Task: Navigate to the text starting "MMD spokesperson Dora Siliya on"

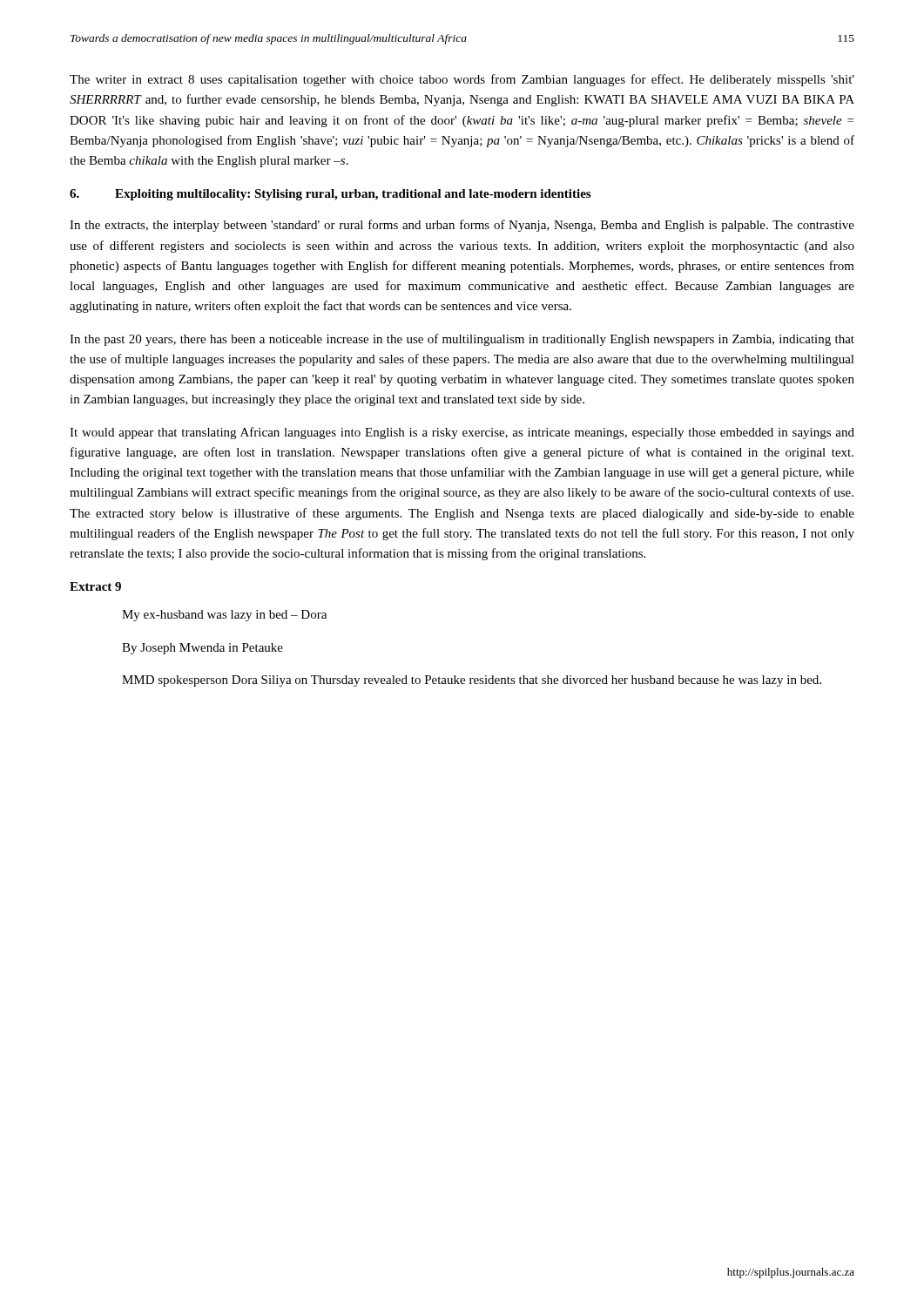Action: pos(488,680)
